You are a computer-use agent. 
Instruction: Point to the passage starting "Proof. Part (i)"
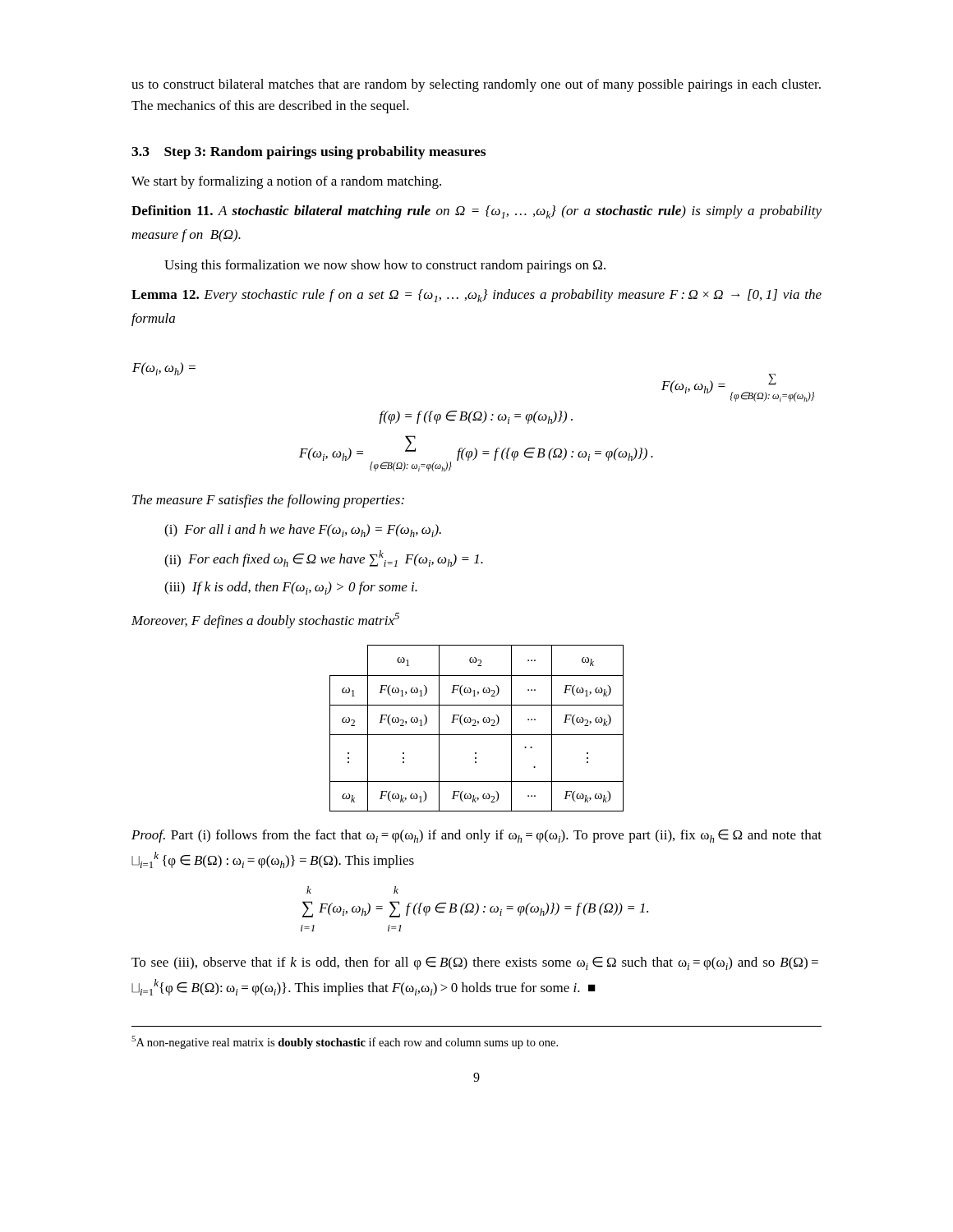(x=476, y=849)
